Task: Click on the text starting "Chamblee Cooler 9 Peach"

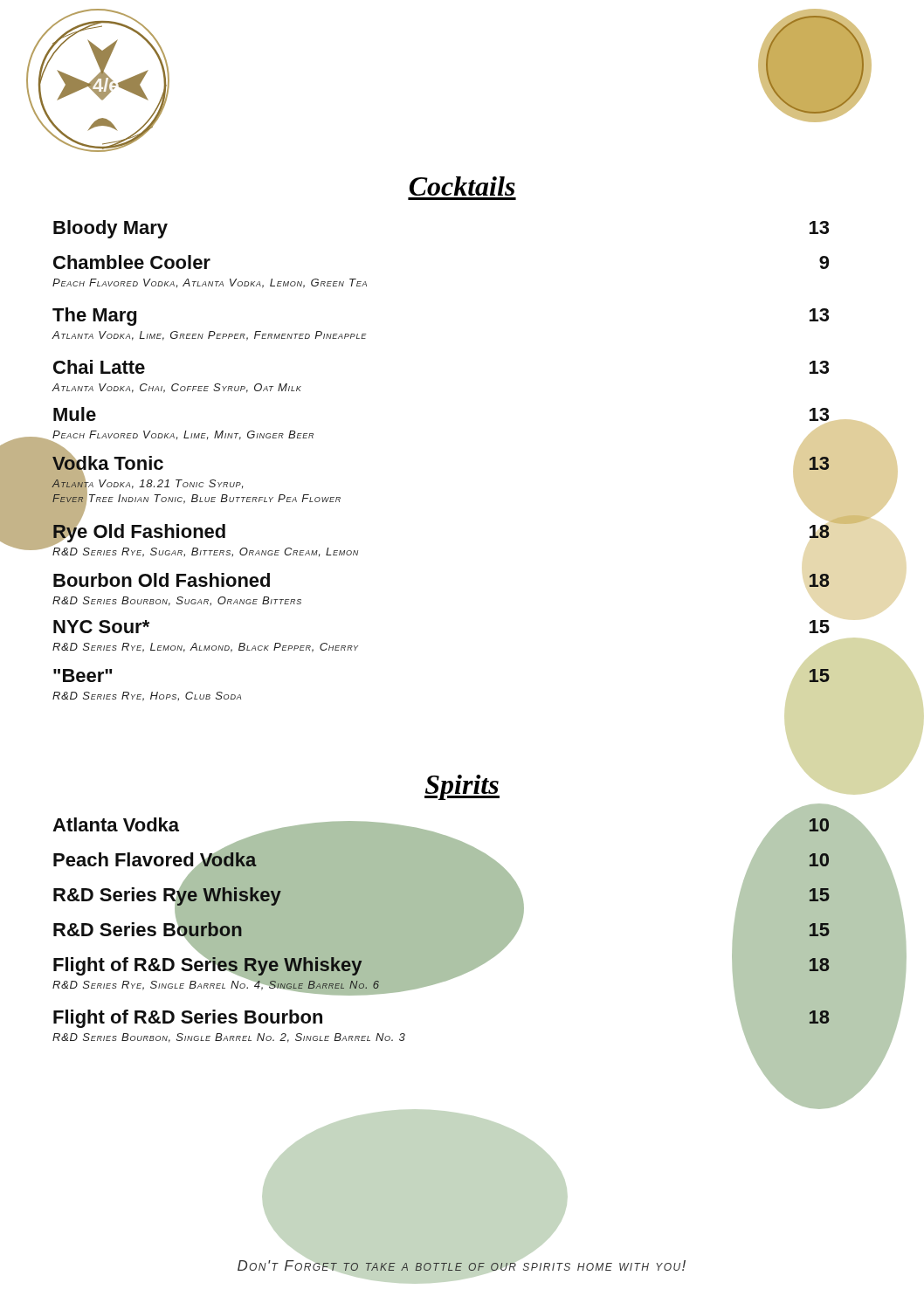Action: 128,263
